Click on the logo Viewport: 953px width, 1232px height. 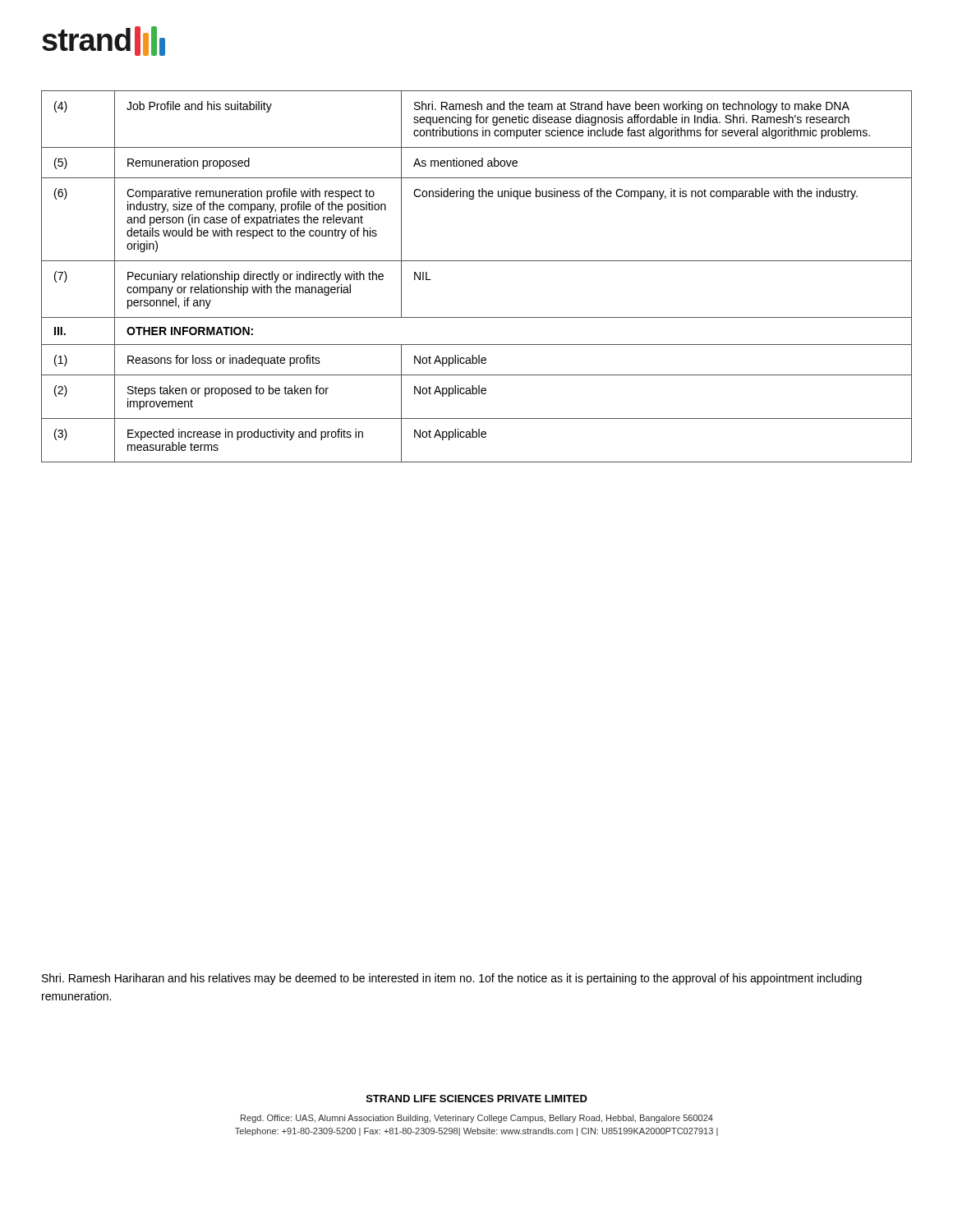(x=131, y=41)
